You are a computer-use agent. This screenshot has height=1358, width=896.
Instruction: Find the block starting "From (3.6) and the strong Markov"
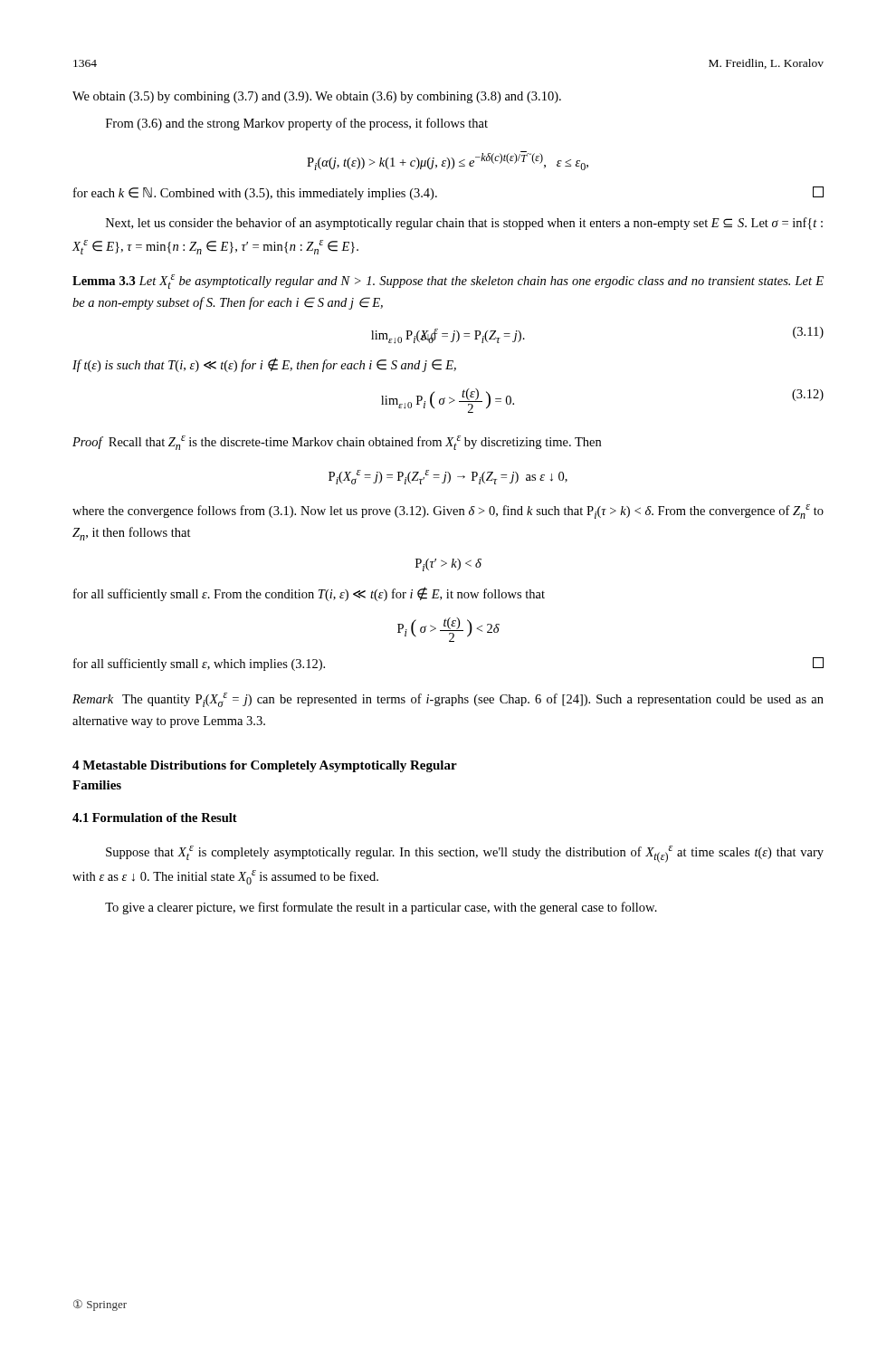297,123
